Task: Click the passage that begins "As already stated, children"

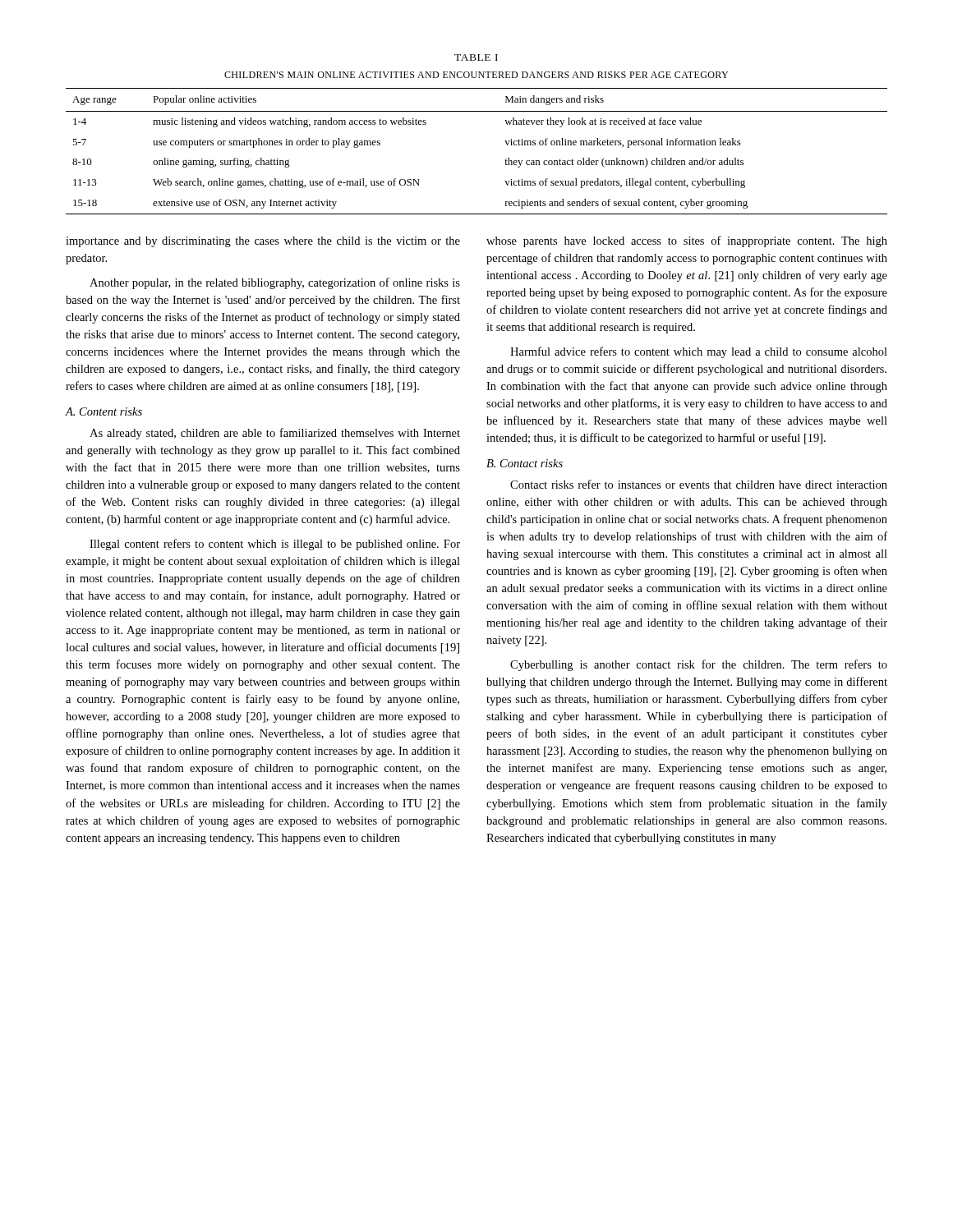Action: (x=263, y=636)
